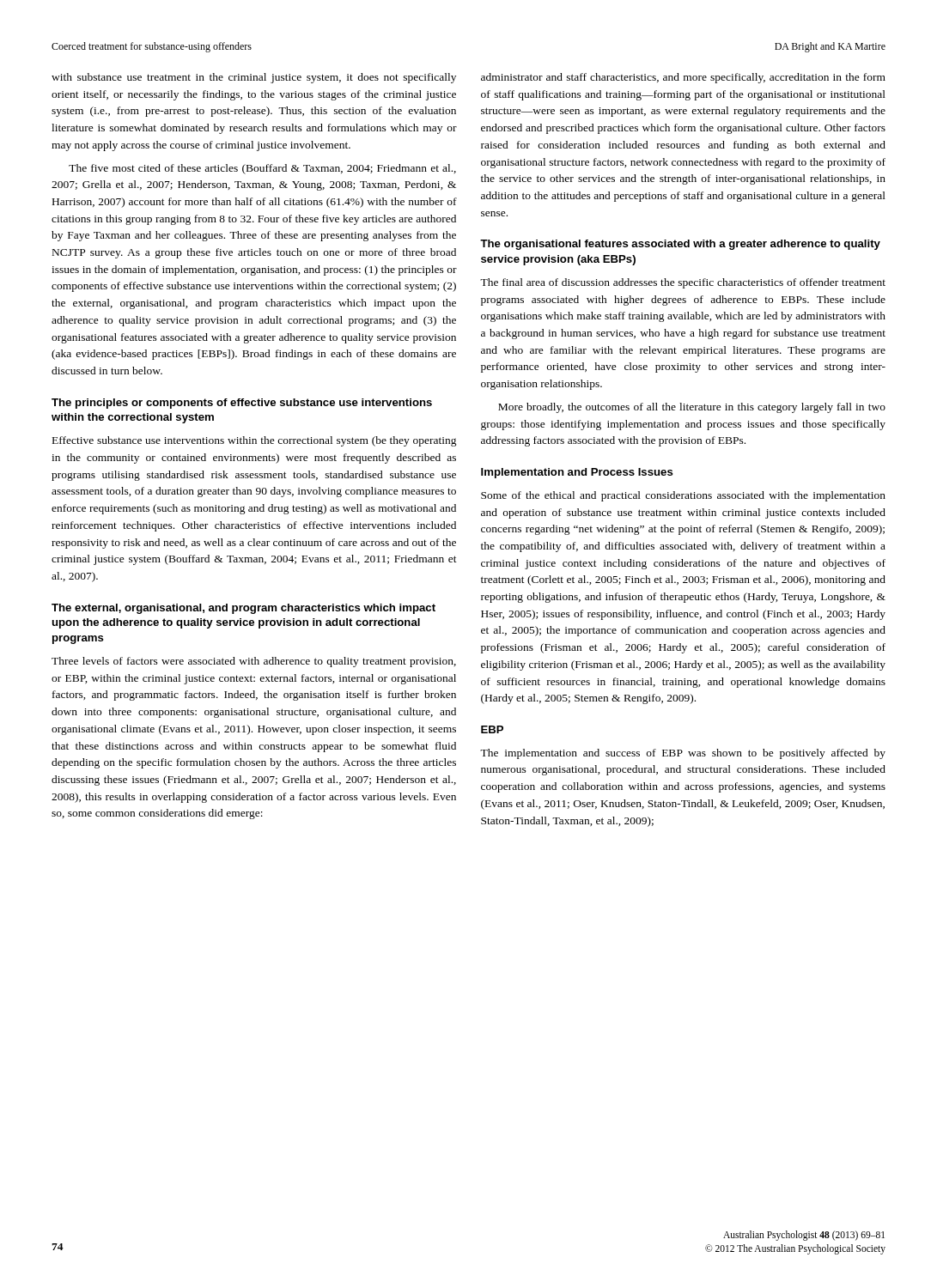
Task: Locate the text block that reads "The implementation and"
Action: (x=683, y=786)
